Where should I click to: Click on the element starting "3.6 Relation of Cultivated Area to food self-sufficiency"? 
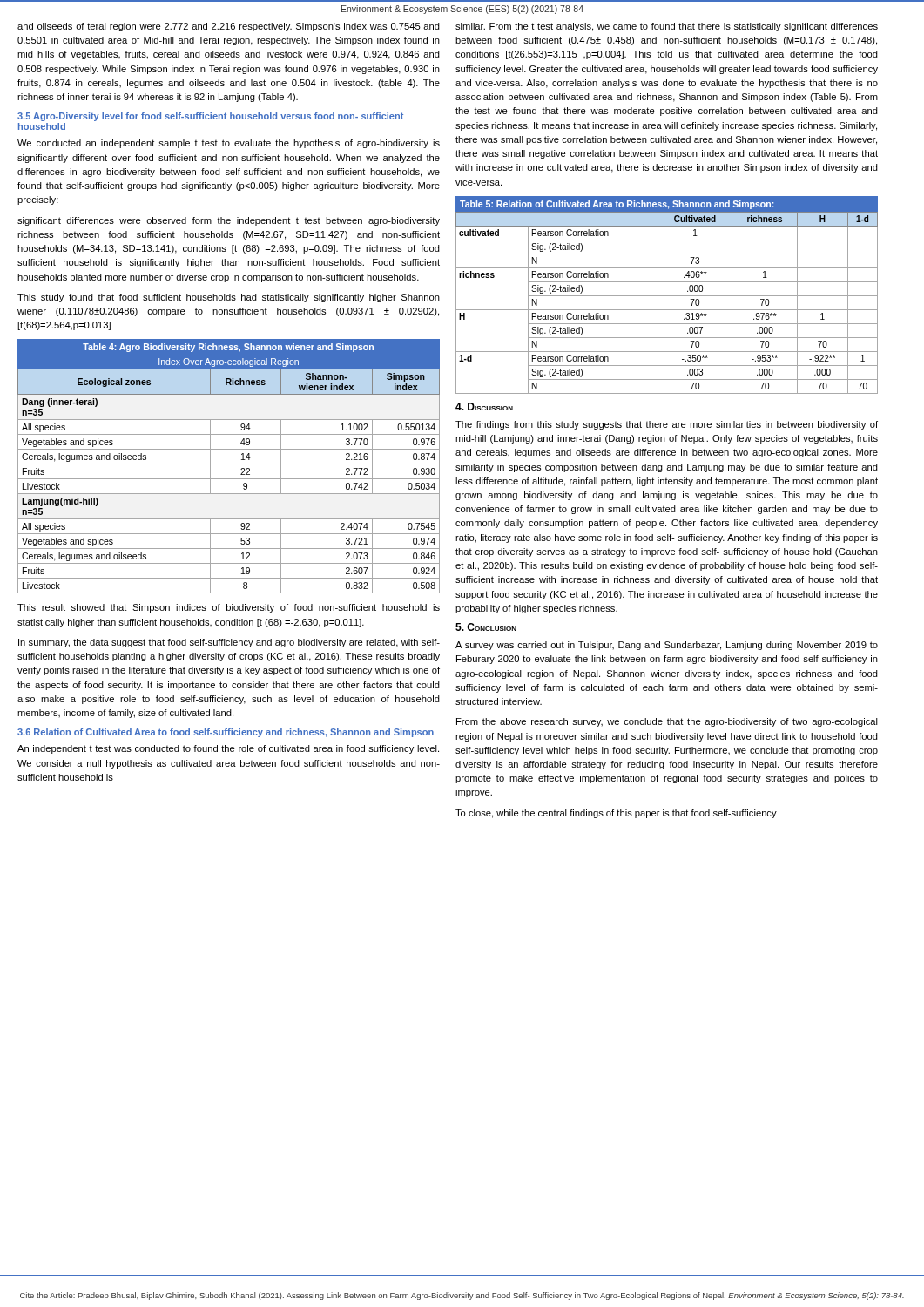coord(226,732)
